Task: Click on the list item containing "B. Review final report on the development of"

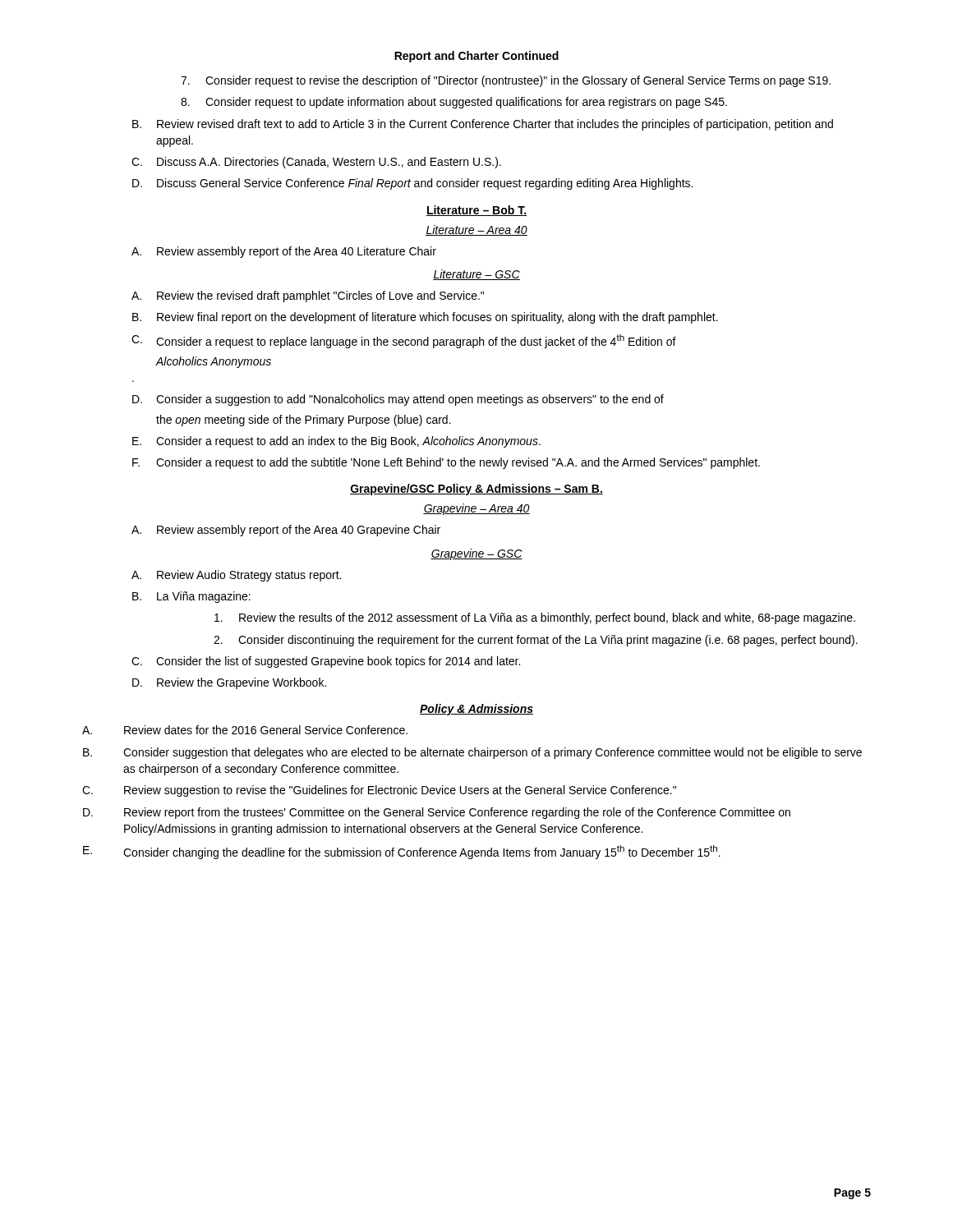Action: [501, 317]
